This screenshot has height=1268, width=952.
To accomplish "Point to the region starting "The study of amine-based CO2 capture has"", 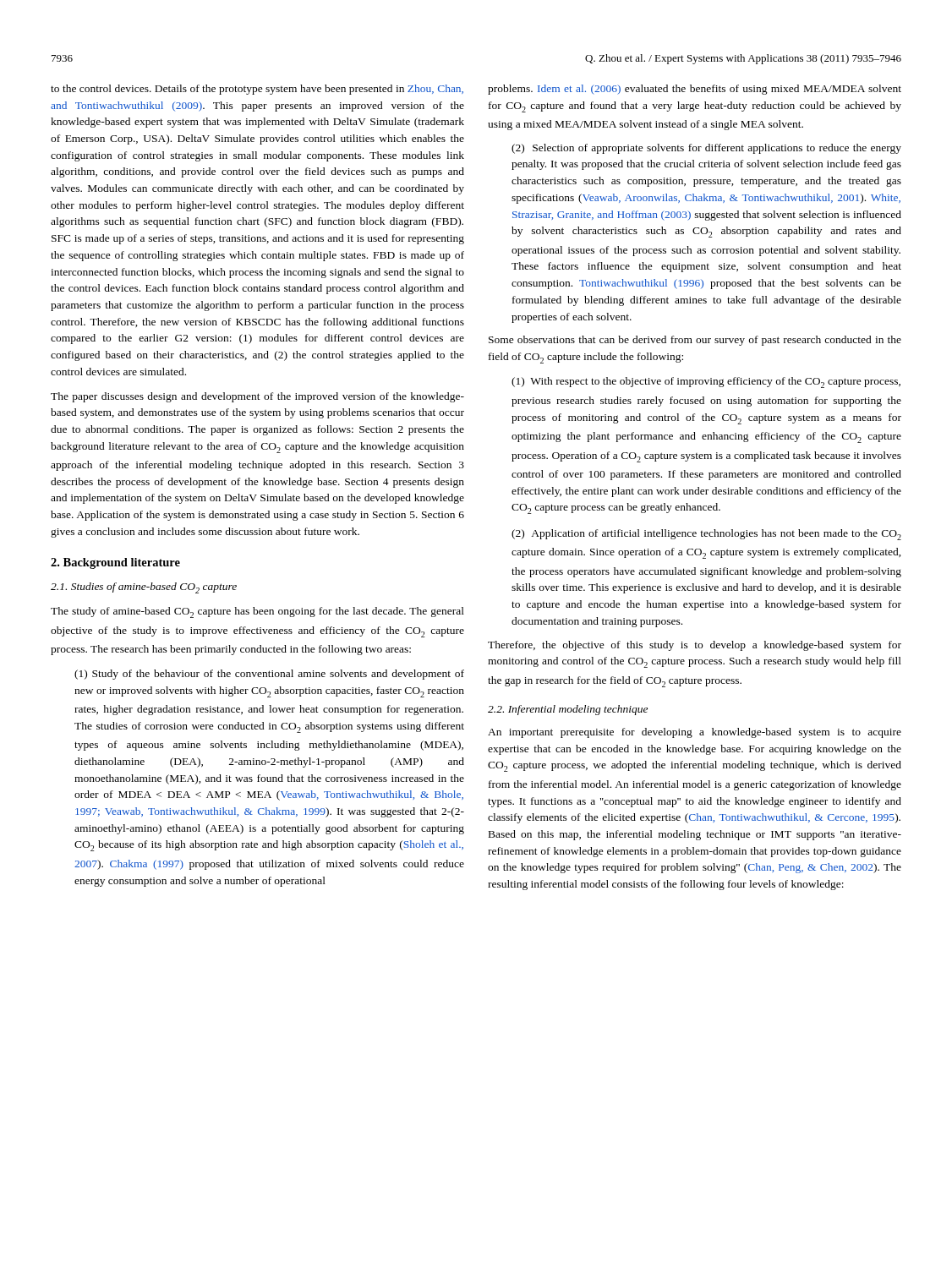I will (x=257, y=630).
